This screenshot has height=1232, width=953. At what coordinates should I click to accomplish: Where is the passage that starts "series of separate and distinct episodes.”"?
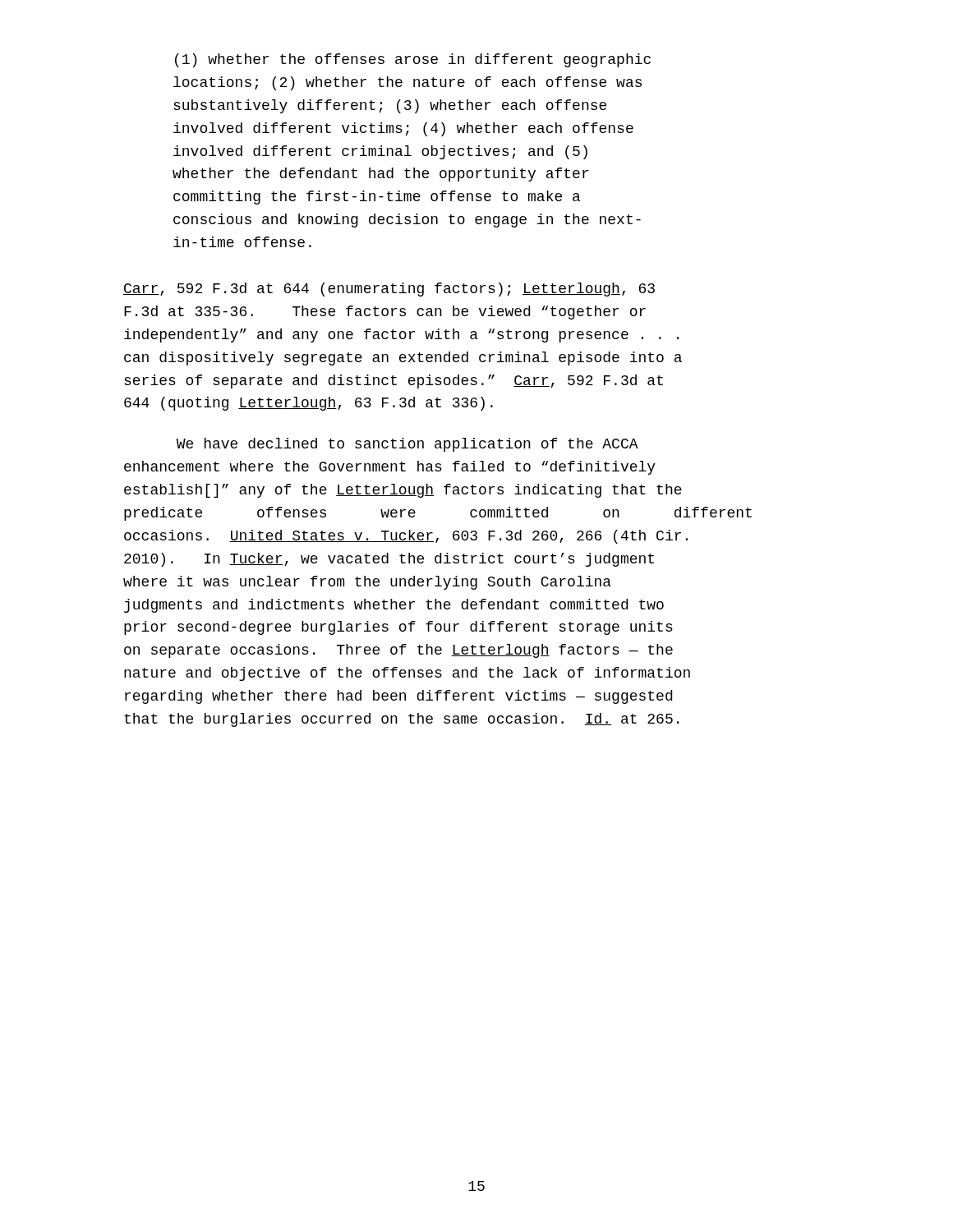(394, 381)
